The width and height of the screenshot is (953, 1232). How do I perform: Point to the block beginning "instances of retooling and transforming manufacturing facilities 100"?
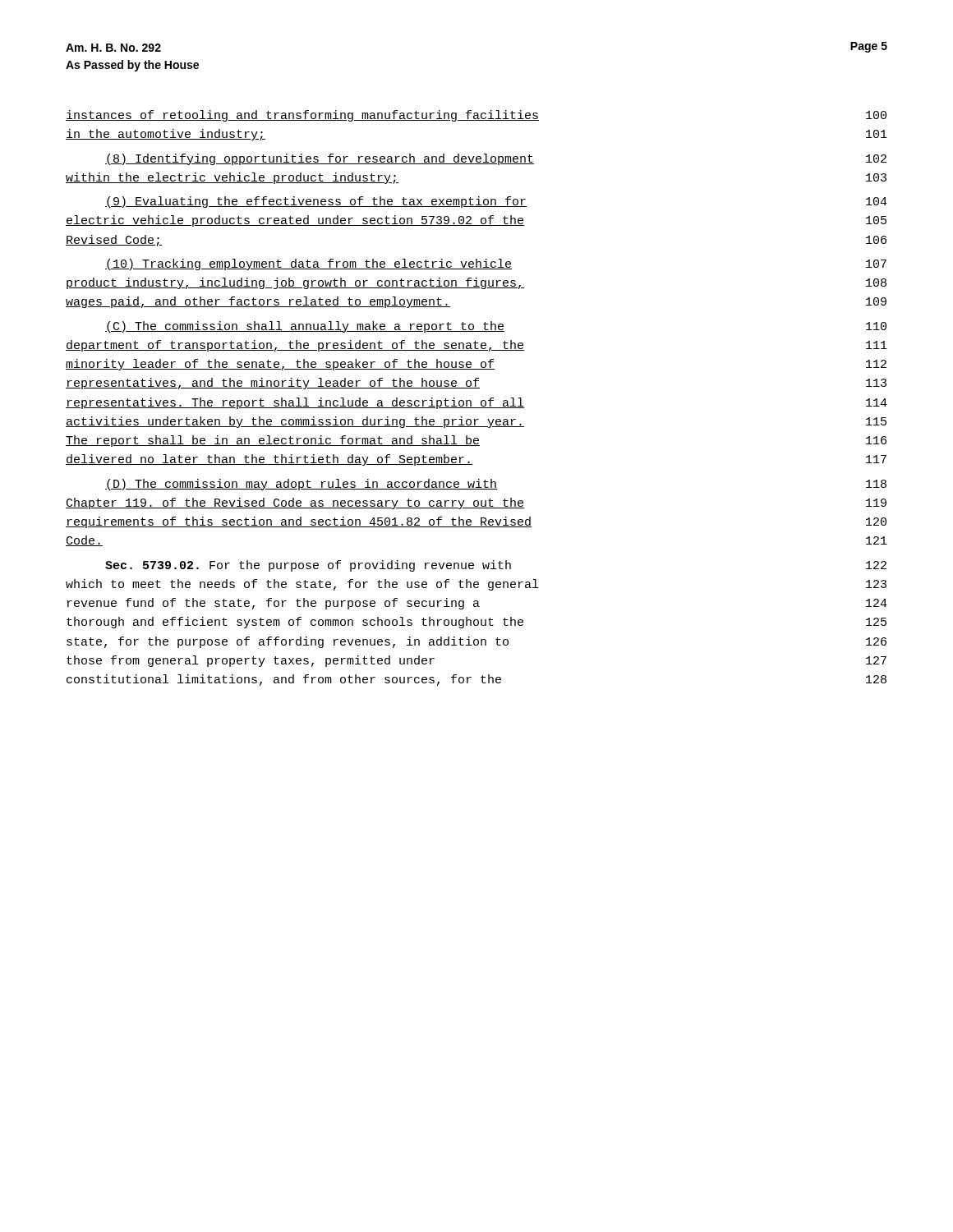[476, 126]
